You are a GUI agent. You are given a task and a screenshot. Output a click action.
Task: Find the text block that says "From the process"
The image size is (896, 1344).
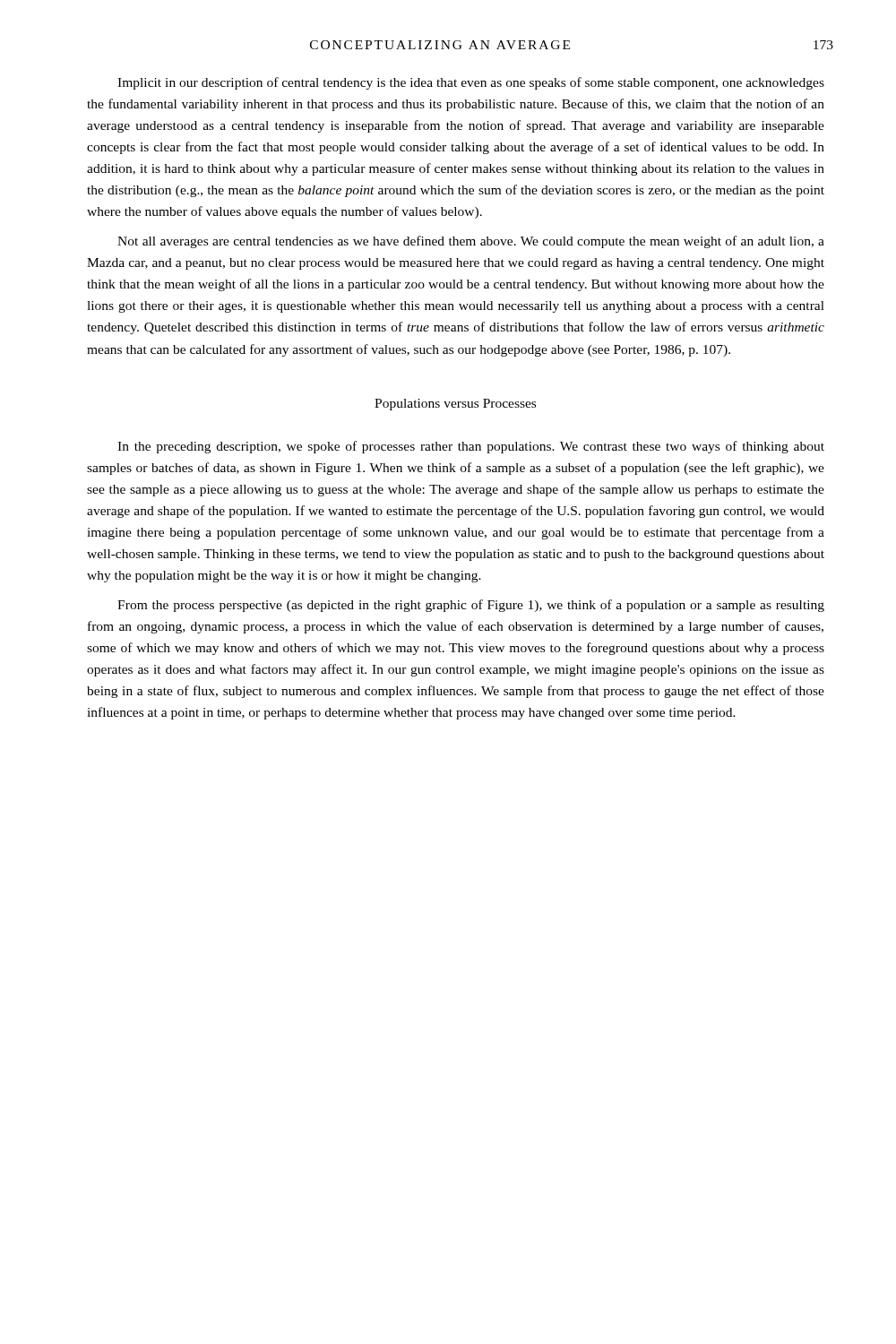click(x=456, y=658)
